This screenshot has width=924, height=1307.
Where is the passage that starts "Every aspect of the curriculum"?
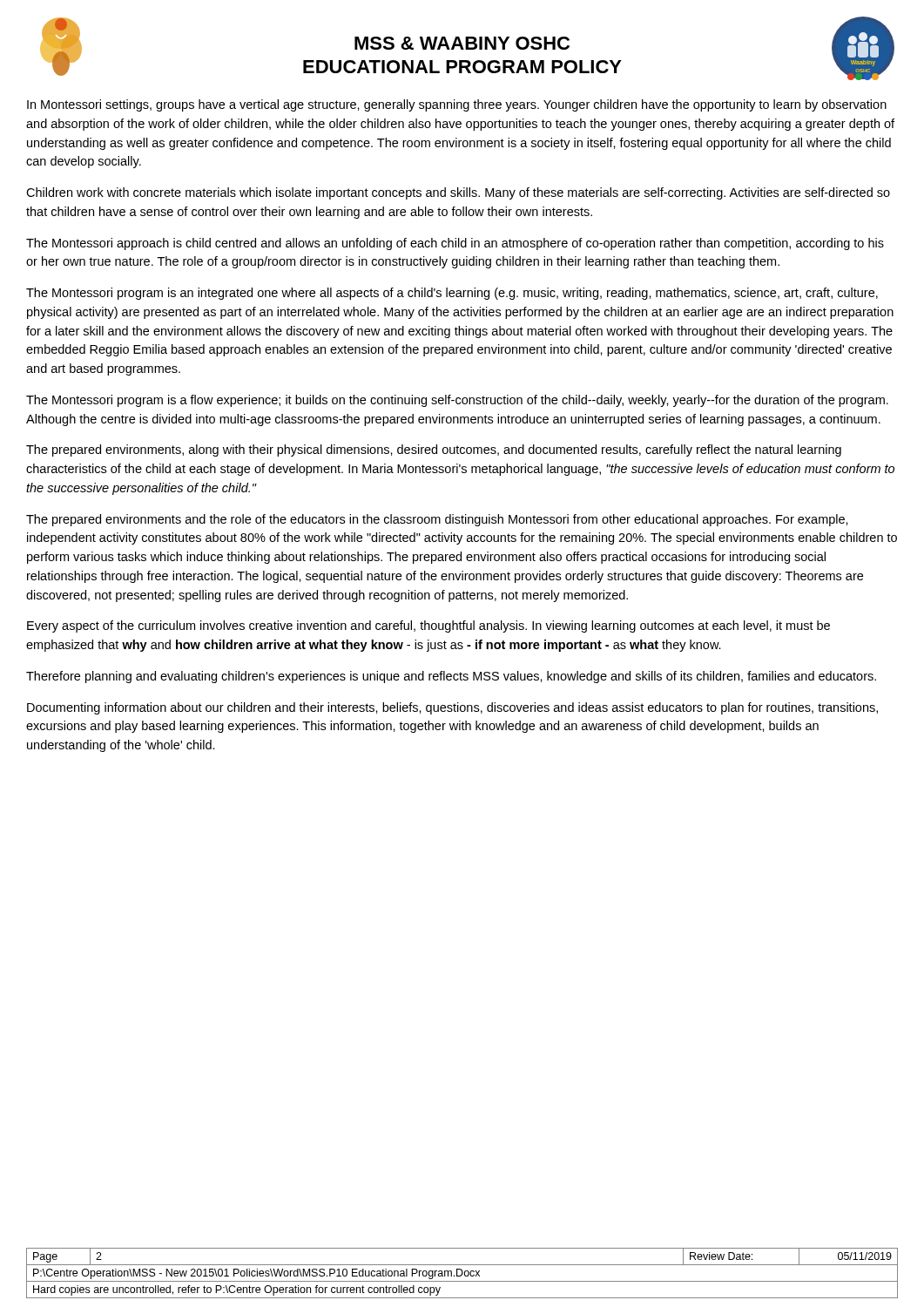coord(462,636)
